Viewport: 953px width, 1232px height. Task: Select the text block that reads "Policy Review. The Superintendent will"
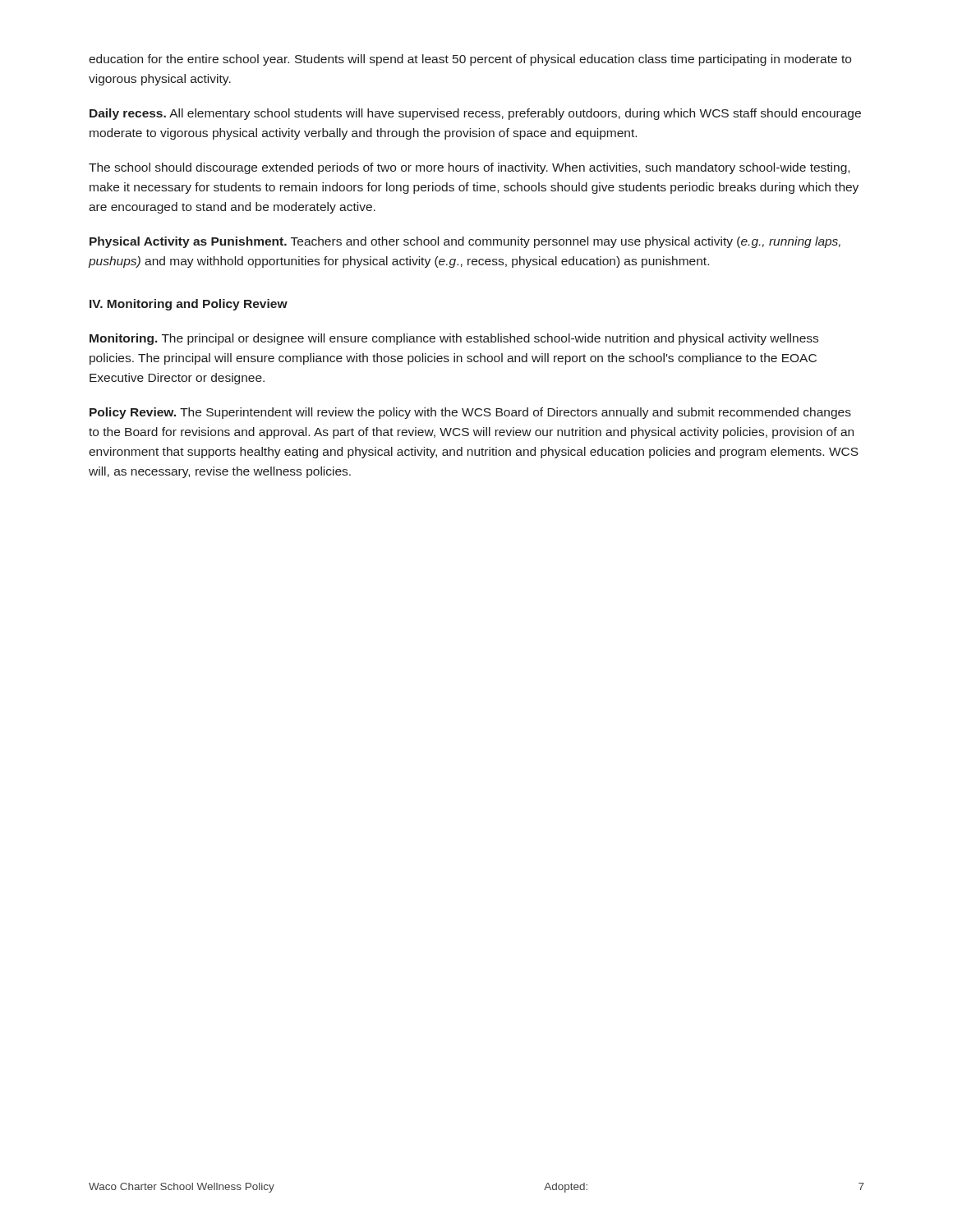coord(474,442)
